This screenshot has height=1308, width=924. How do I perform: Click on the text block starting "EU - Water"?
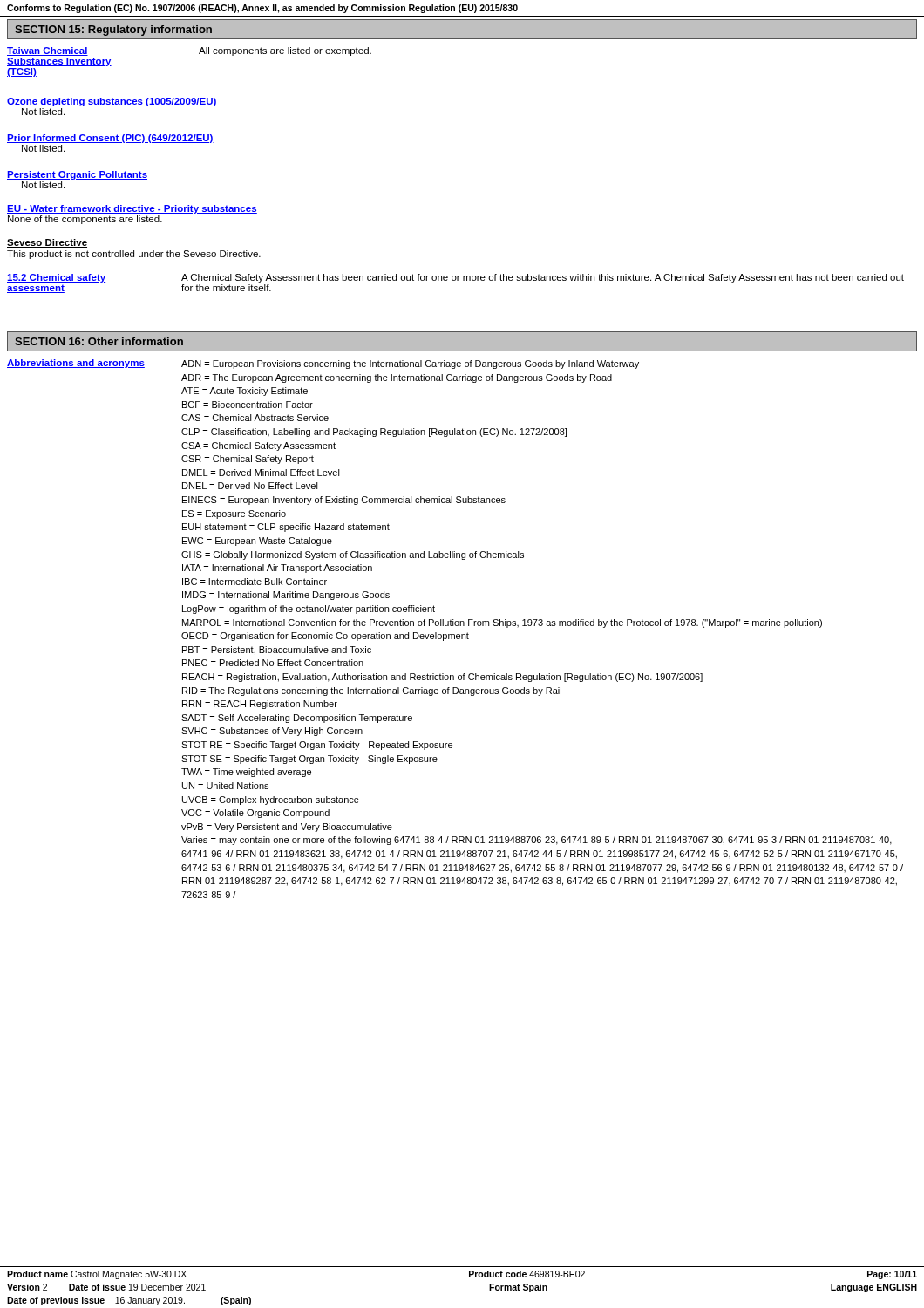pos(132,209)
